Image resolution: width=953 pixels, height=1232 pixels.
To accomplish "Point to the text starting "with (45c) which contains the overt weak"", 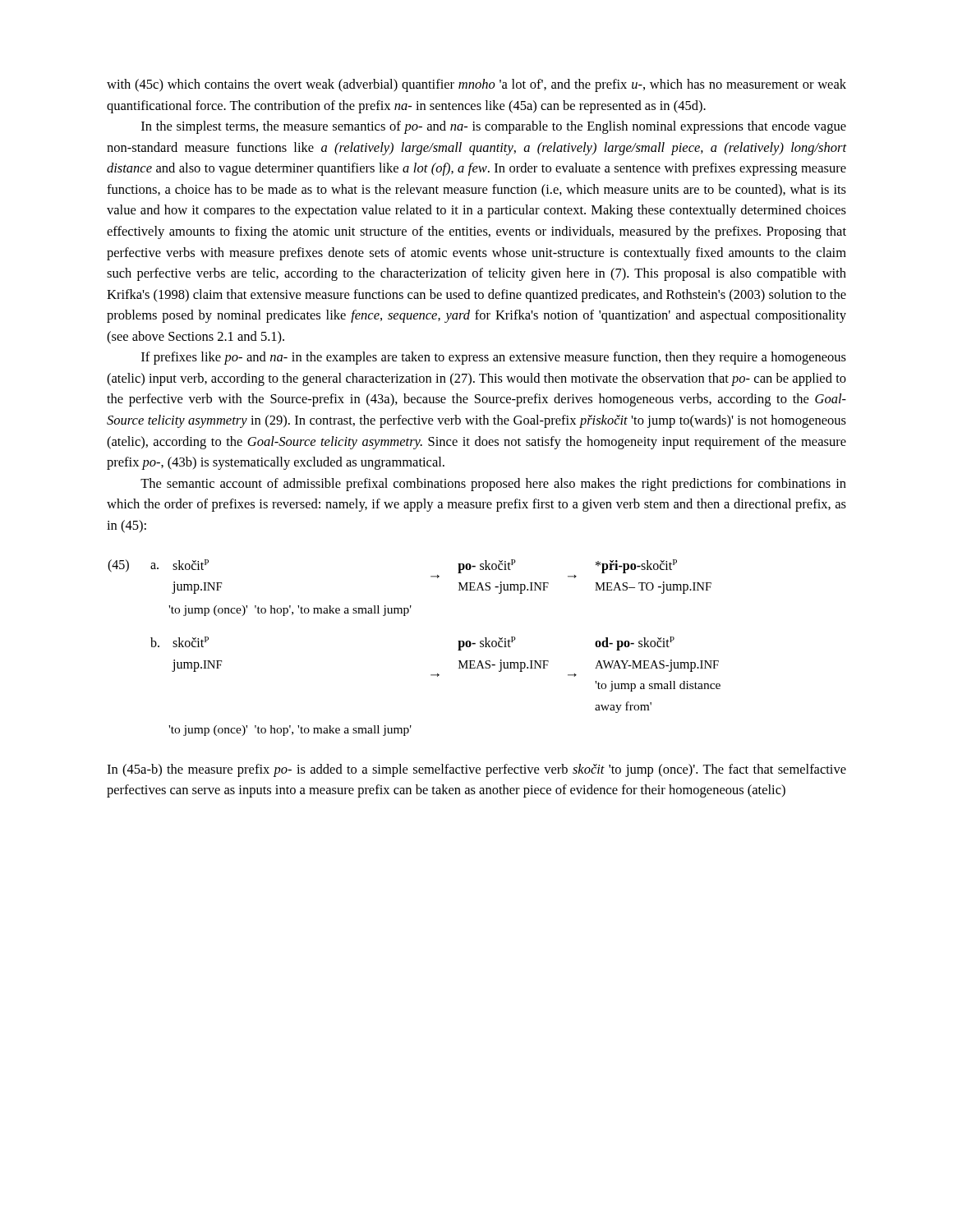I will click(x=476, y=95).
